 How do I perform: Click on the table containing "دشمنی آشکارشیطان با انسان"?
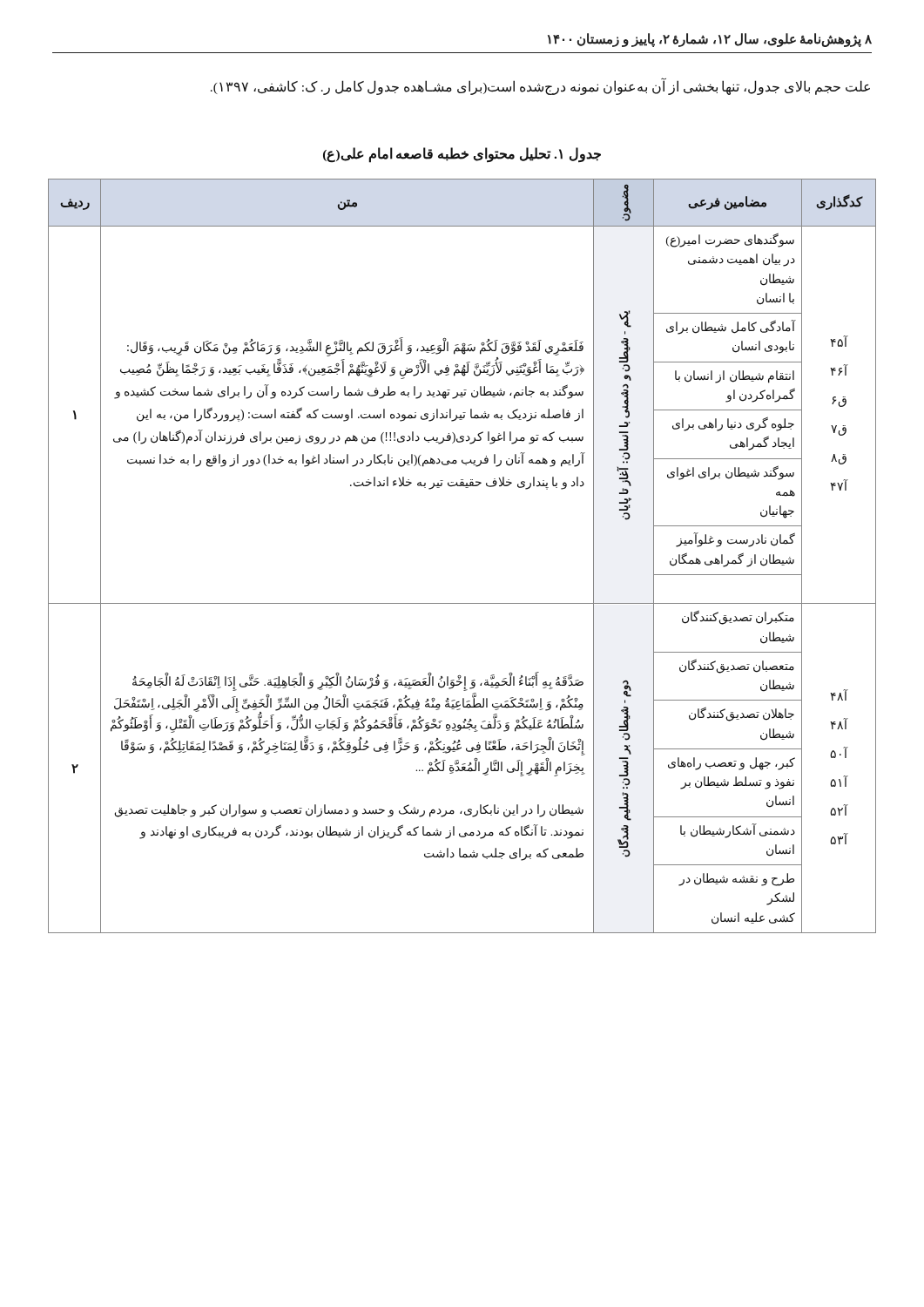point(462,725)
